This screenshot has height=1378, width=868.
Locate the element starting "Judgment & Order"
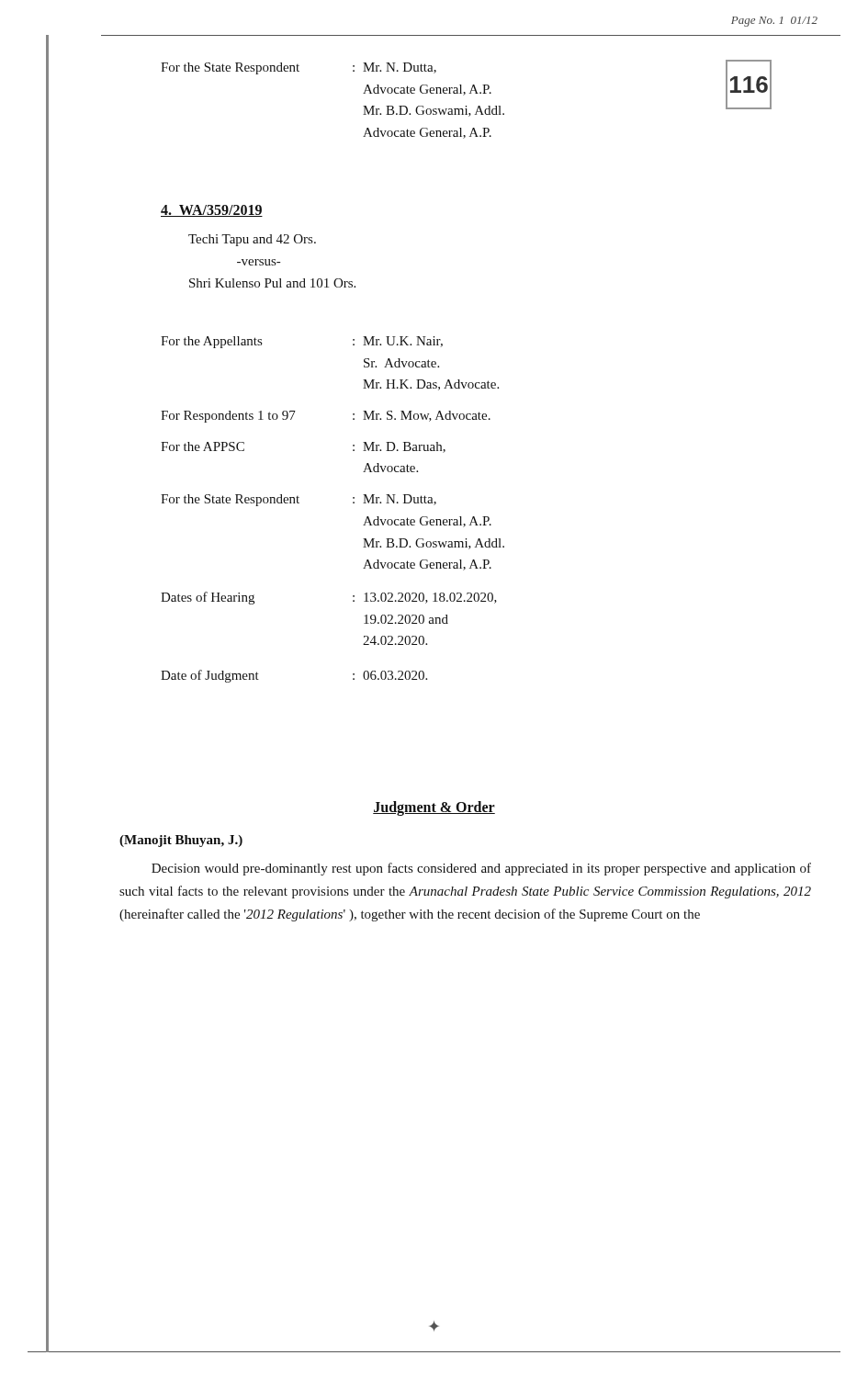(x=434, y=807)
